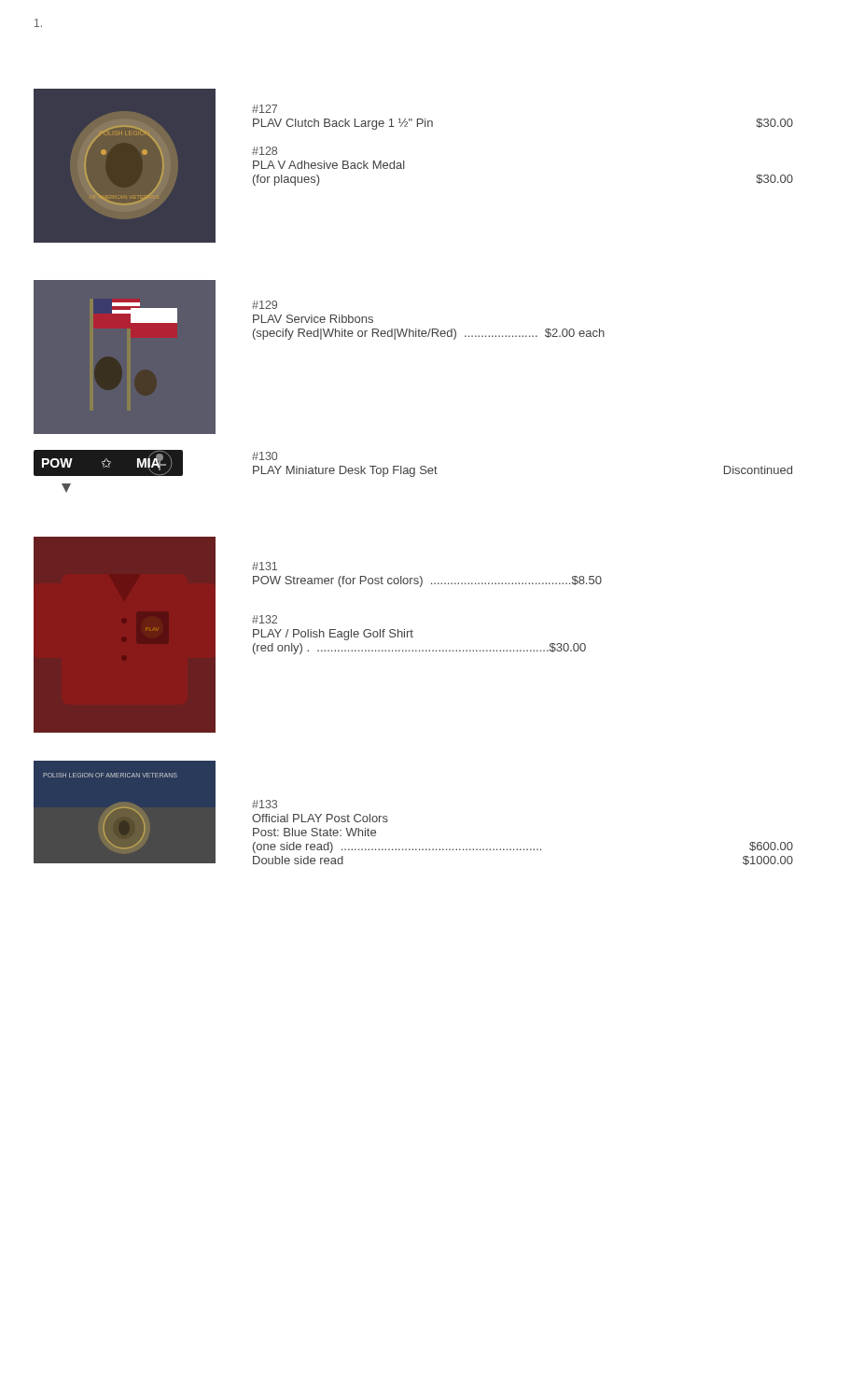This screenshot has width=850, height=1400.
Task: Locate the text starting "131 POW Streamer (for Post colors) ..........................................$8.50 #132"
Action: tap(265, 566)
